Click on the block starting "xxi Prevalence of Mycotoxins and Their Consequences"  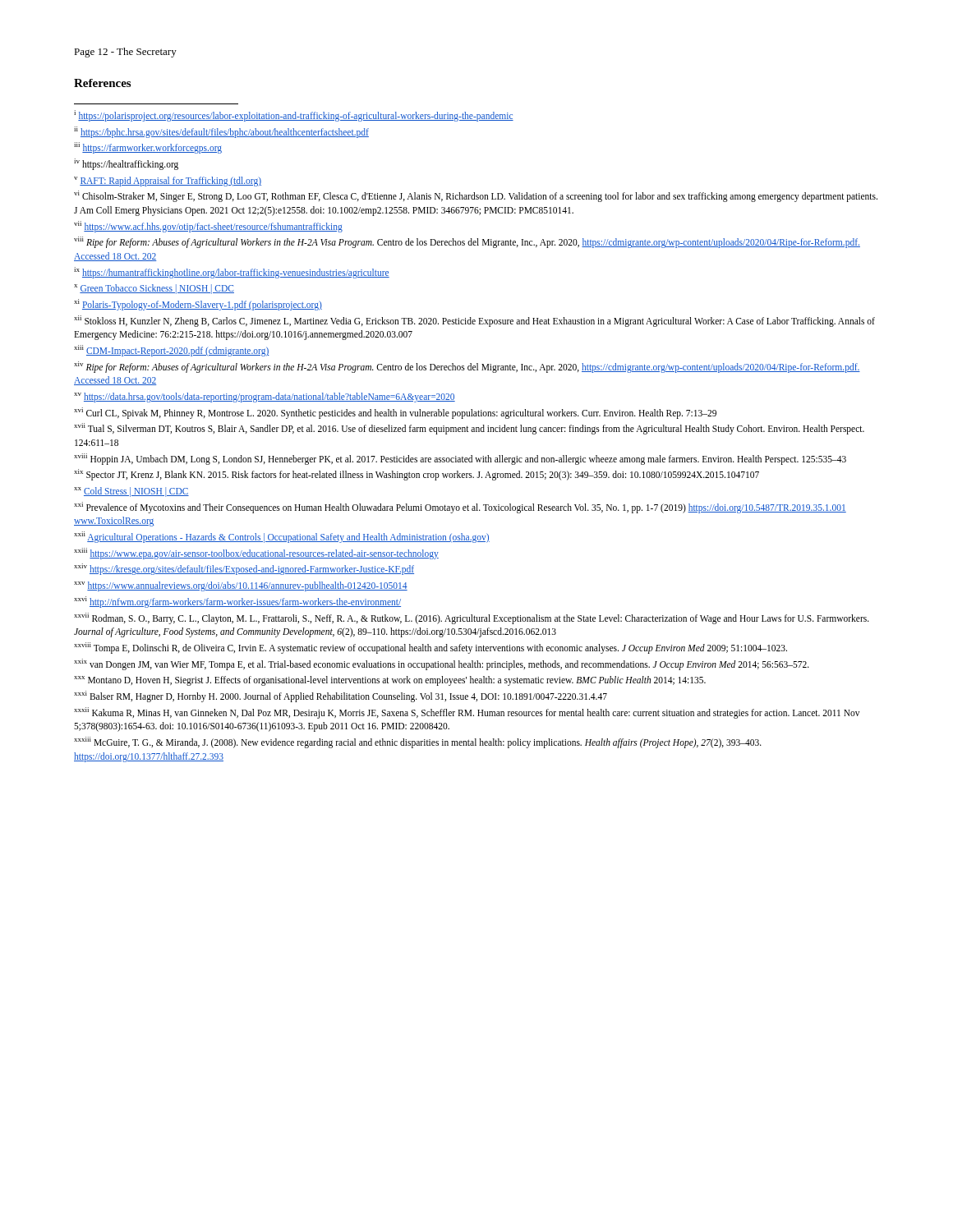pos(460,513)
